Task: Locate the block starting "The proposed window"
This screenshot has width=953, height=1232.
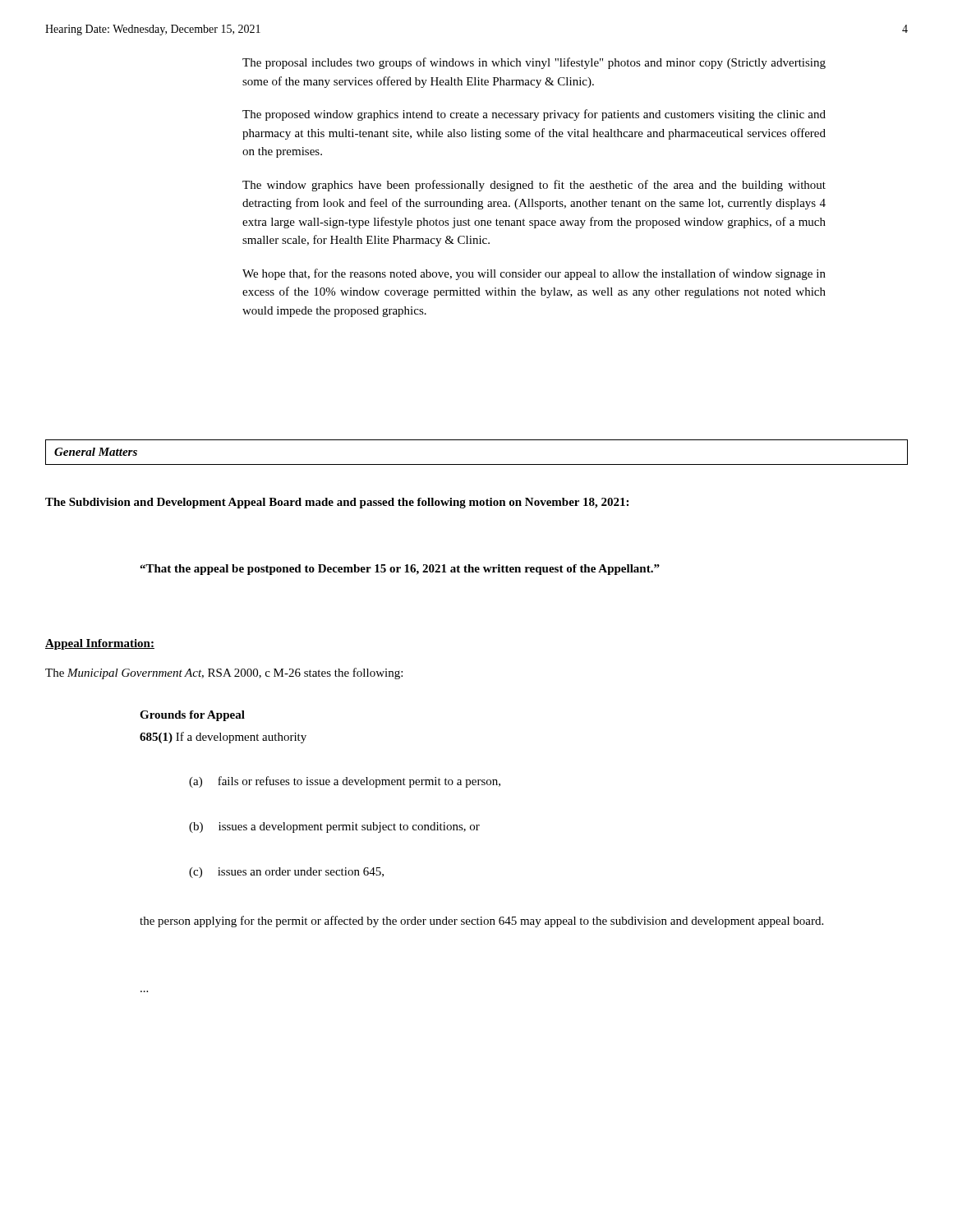Action: coord(534,133)
